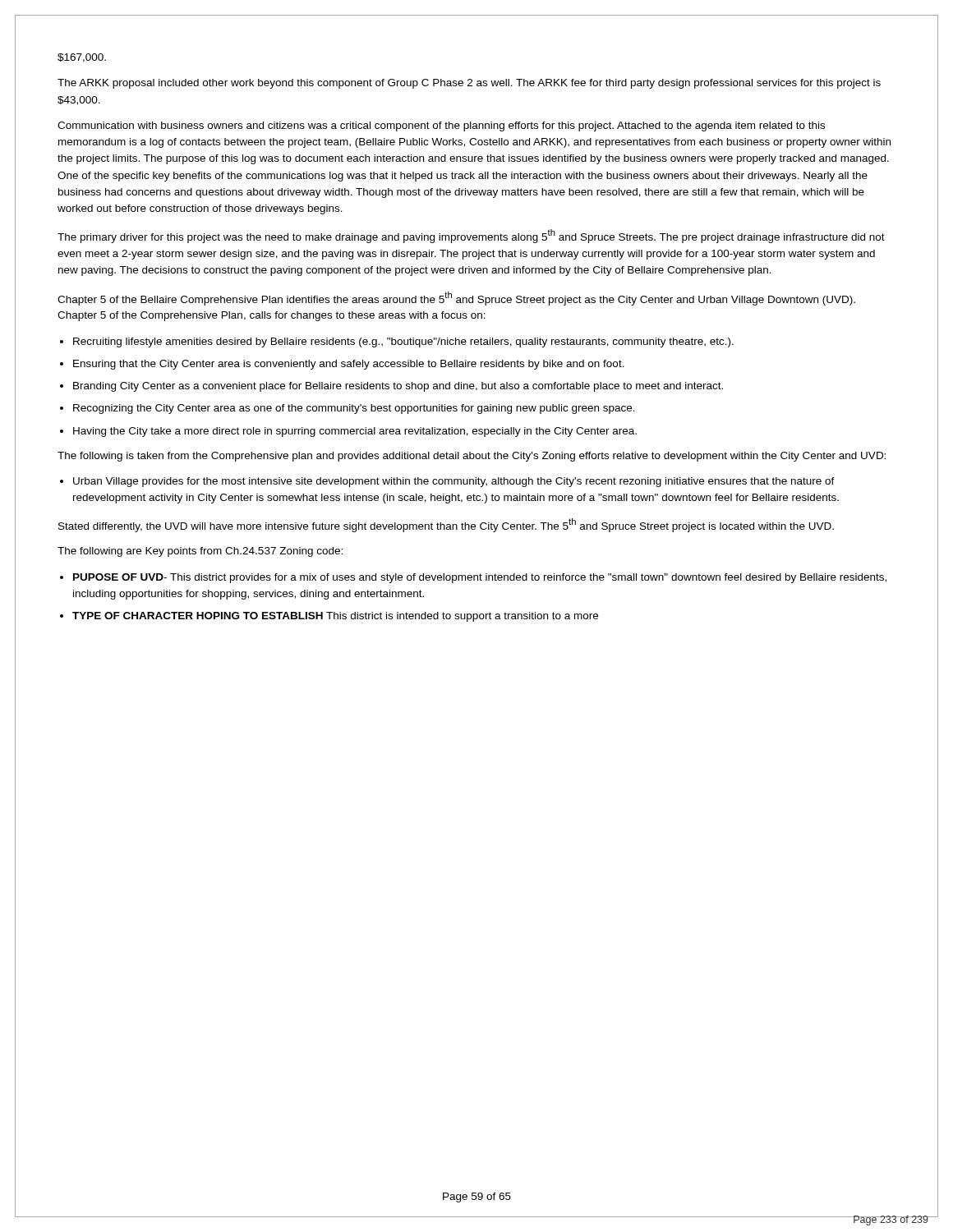
Task: Find the text starting "Urban Village provides"
Action: tap(456, 489)
